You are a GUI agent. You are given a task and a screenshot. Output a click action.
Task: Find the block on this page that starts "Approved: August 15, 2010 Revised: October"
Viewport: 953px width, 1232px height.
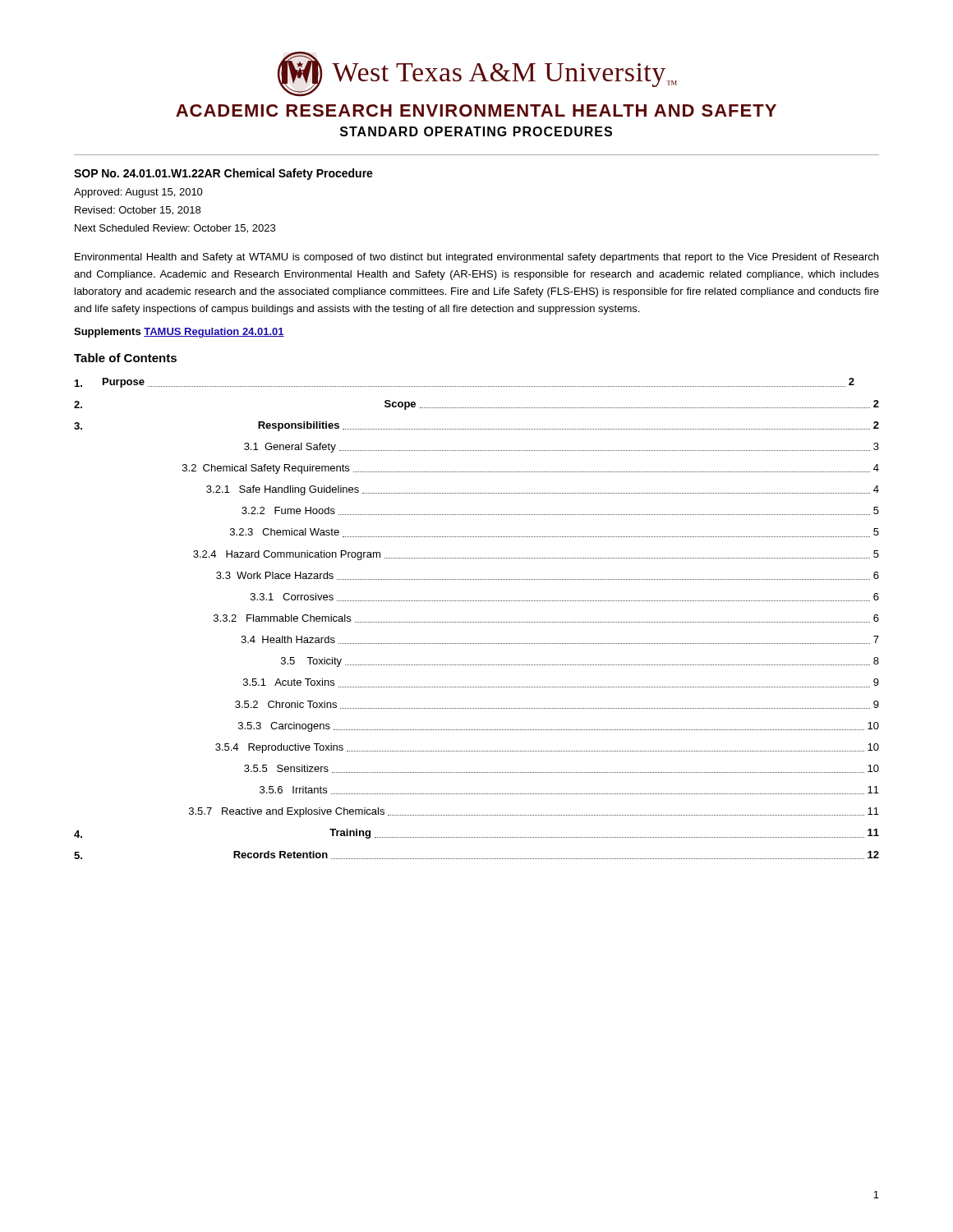click(x=175, y=210)
